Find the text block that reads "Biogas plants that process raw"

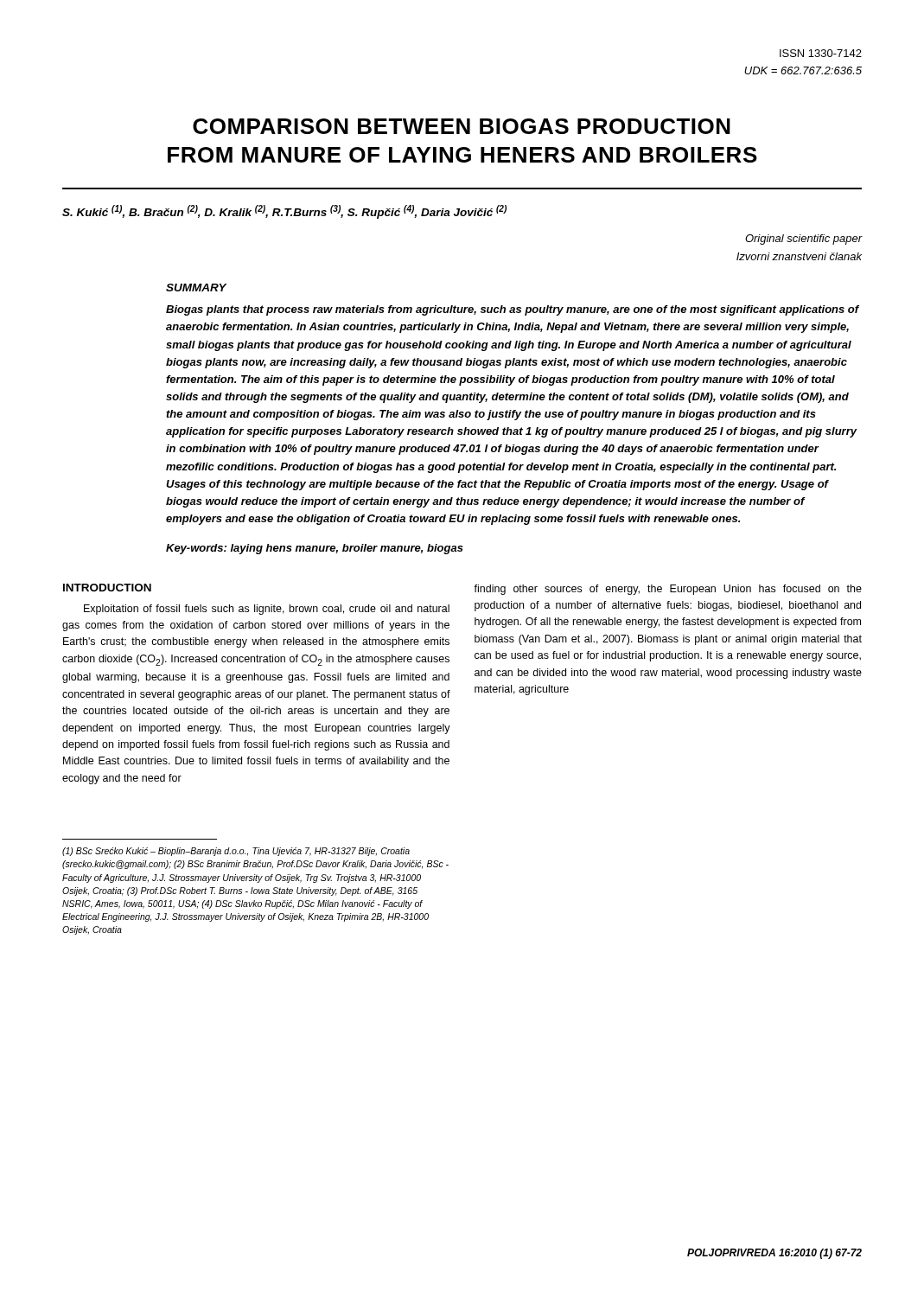pos(512,414)
